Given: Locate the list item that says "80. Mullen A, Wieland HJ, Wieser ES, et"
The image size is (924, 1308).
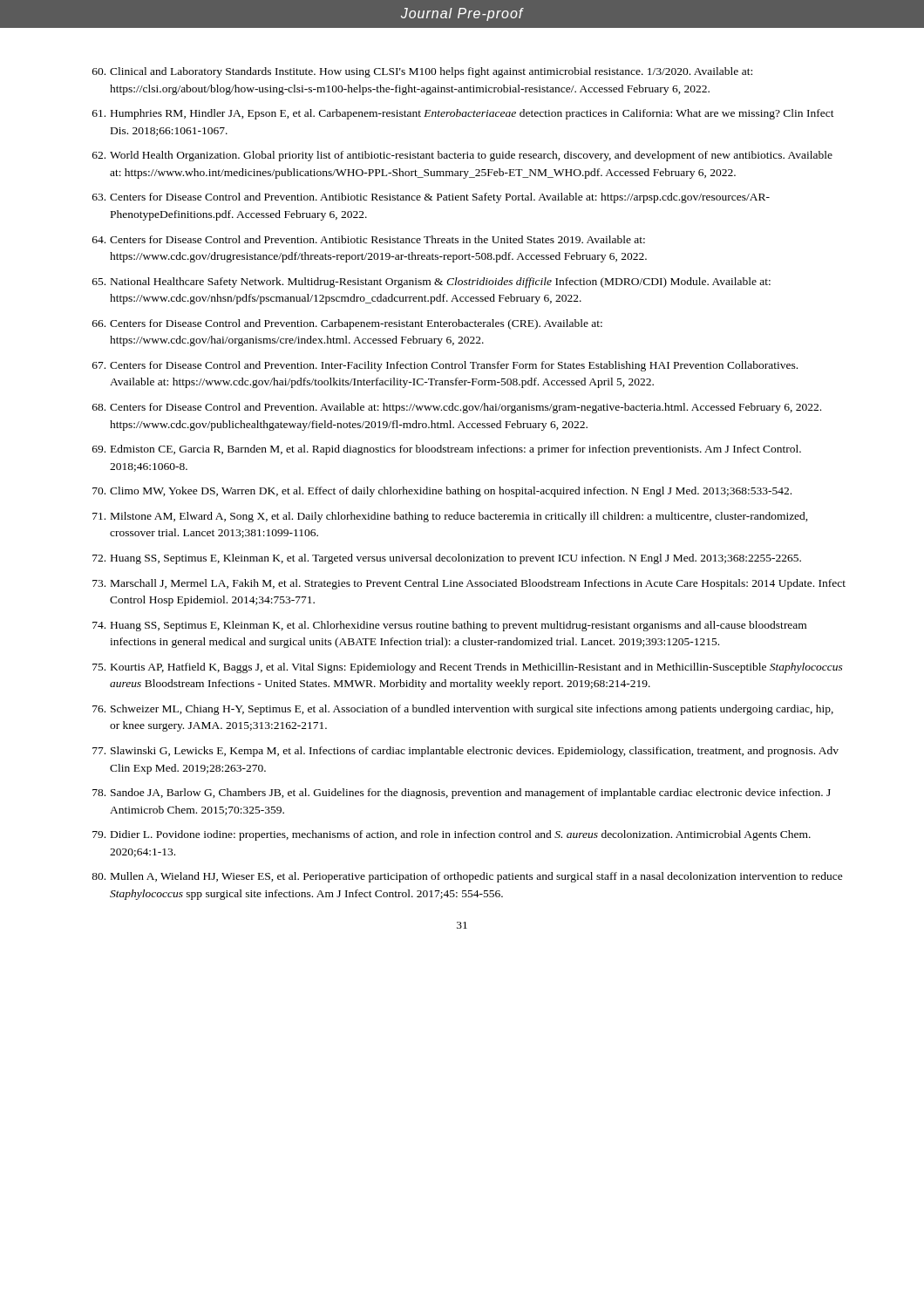Looking at the screenshot, I should (462, 885).
